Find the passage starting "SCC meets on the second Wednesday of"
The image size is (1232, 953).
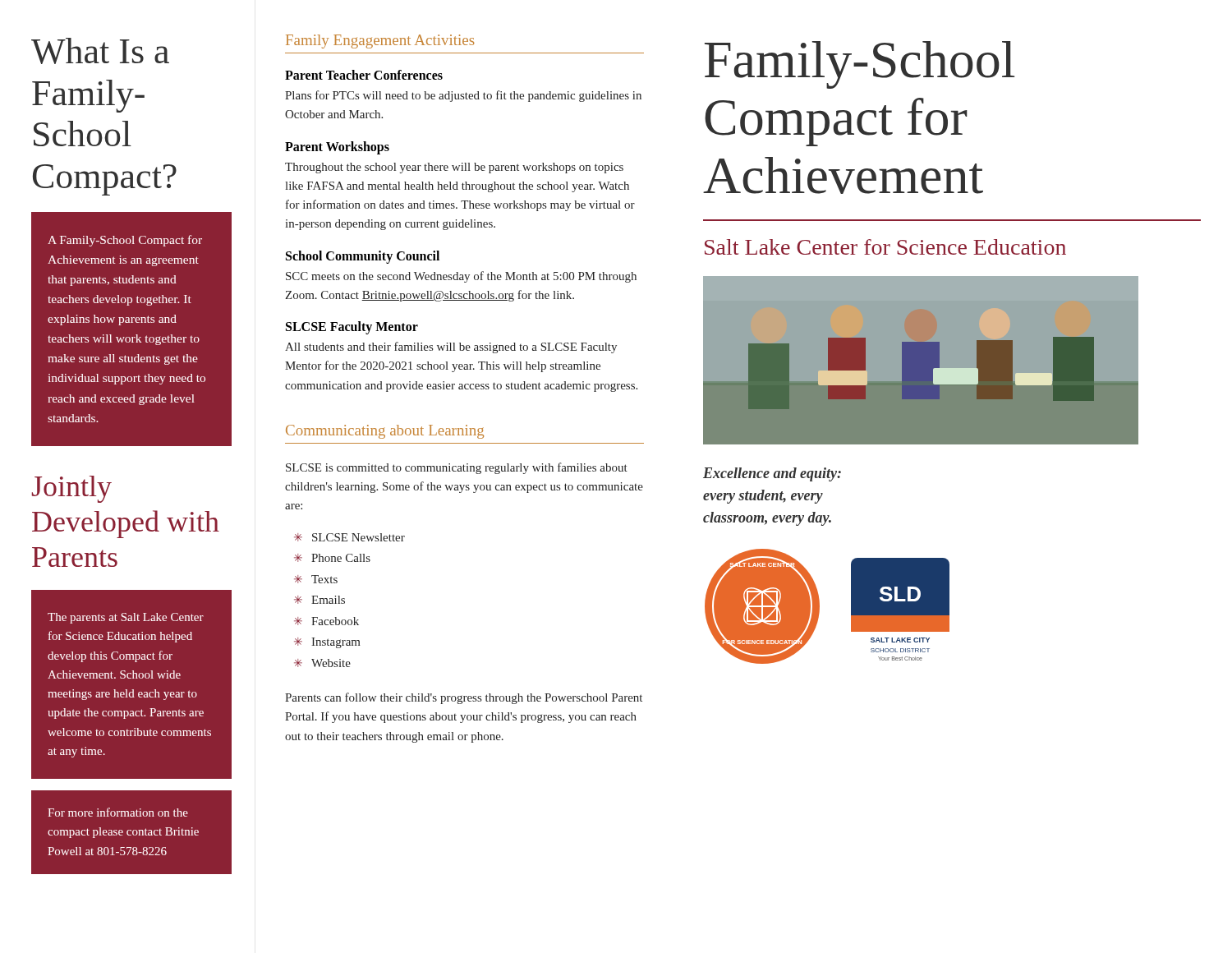pos(461,285)
